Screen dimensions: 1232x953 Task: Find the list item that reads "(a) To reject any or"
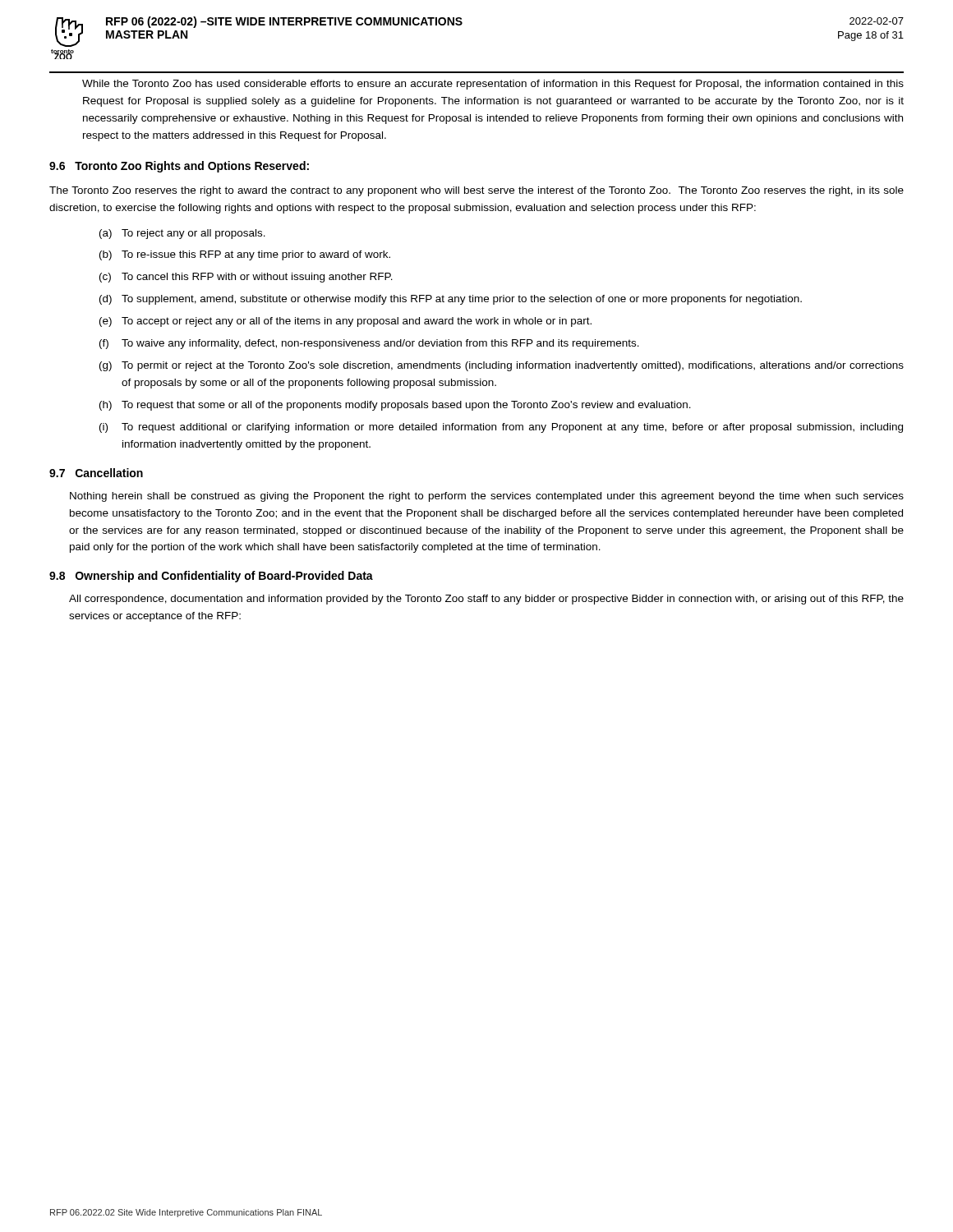coord(182,233)
